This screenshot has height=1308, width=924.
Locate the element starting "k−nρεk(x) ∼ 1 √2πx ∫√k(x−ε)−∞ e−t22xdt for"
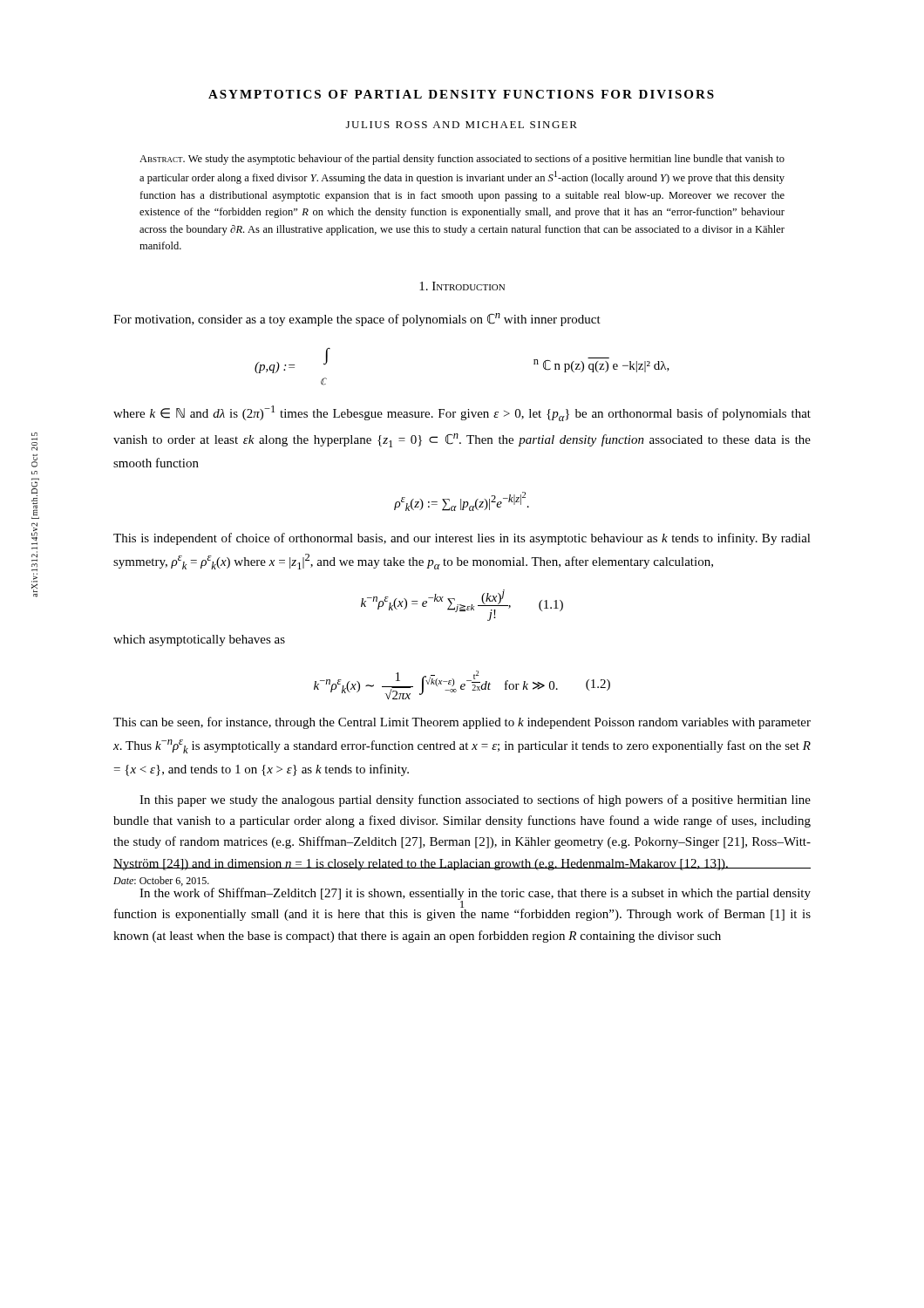[462, 683]
